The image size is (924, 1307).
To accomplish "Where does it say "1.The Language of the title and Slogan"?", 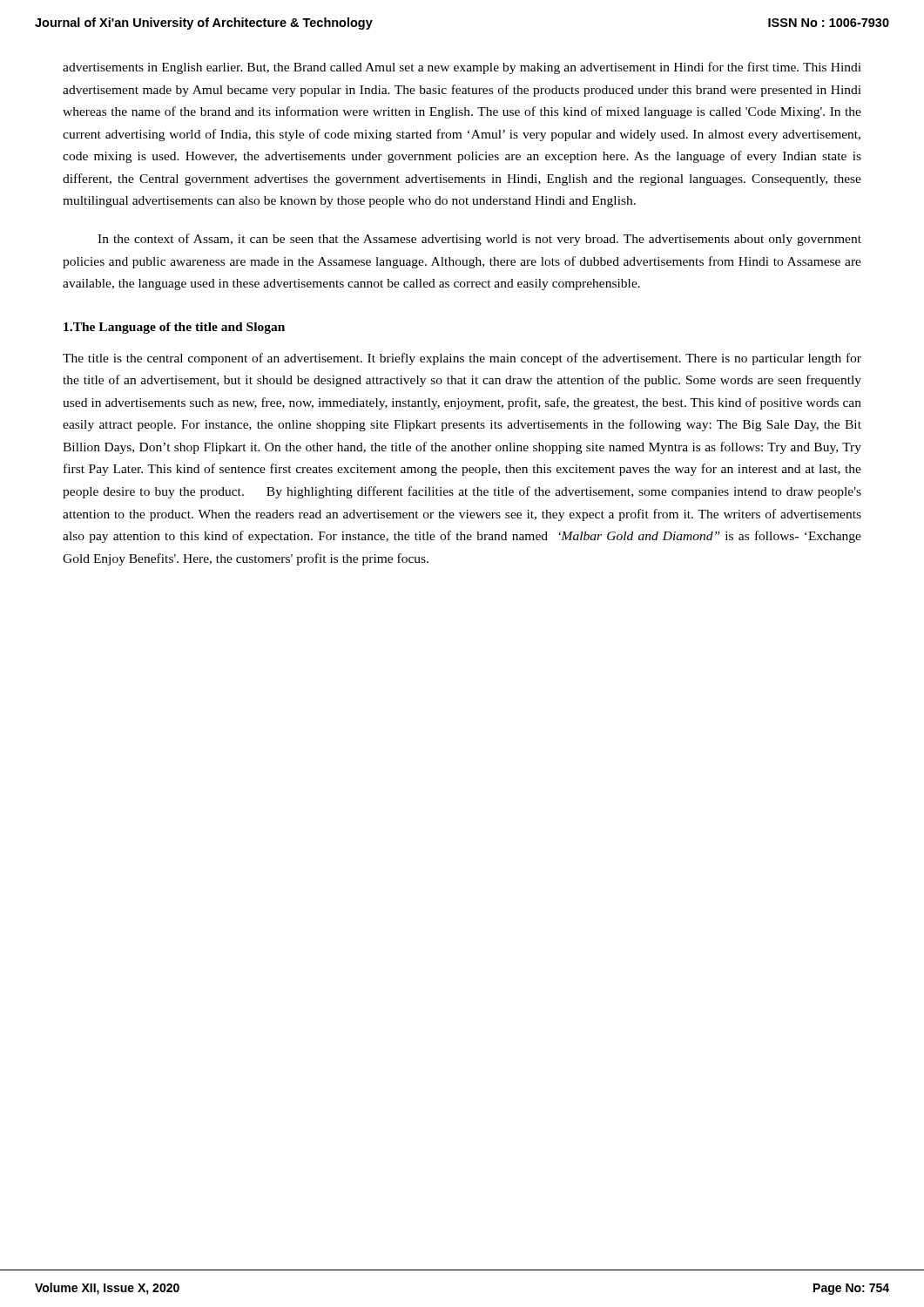I will pos(174,326).
